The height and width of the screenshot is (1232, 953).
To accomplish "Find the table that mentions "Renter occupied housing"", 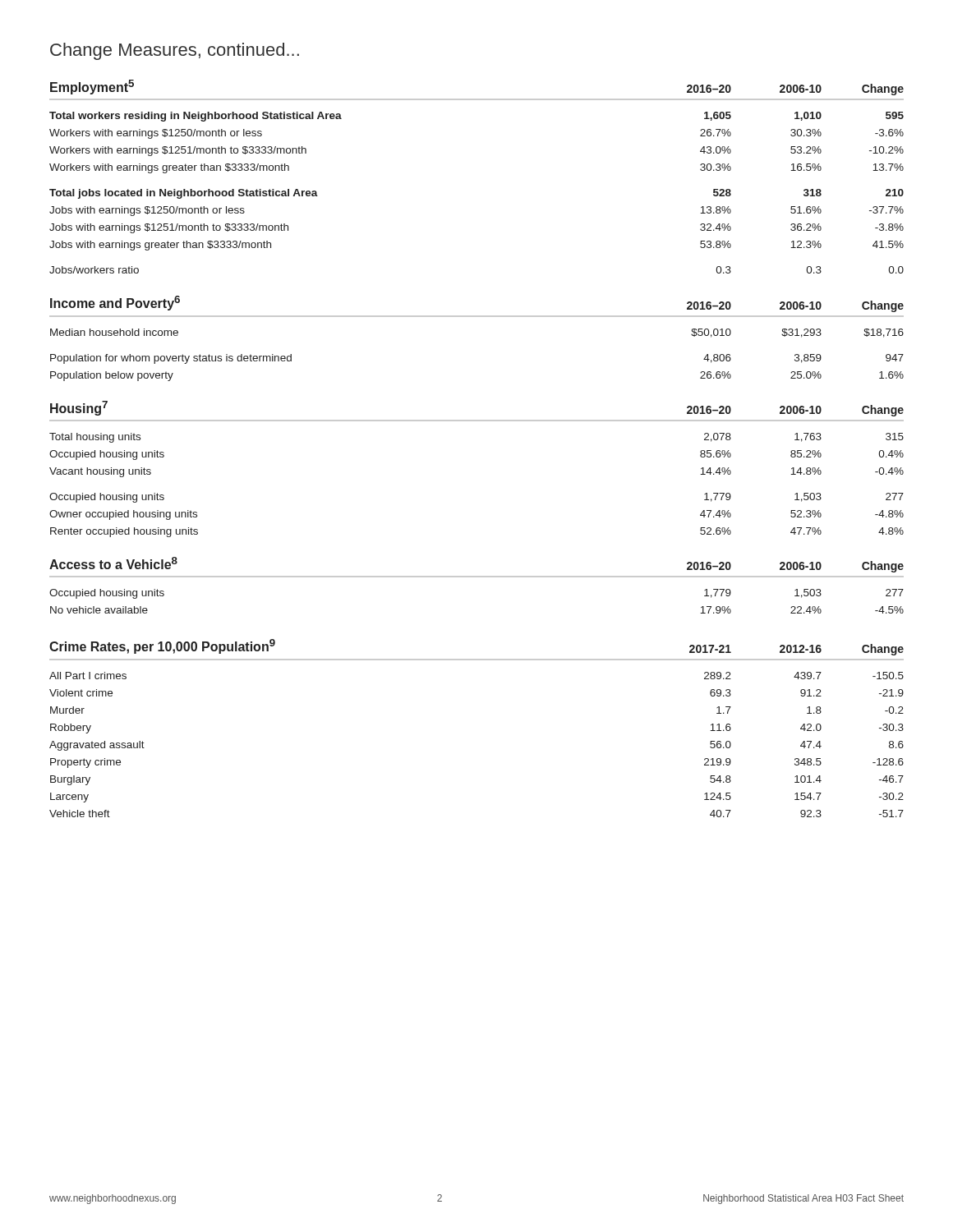I will pos(476,486).
